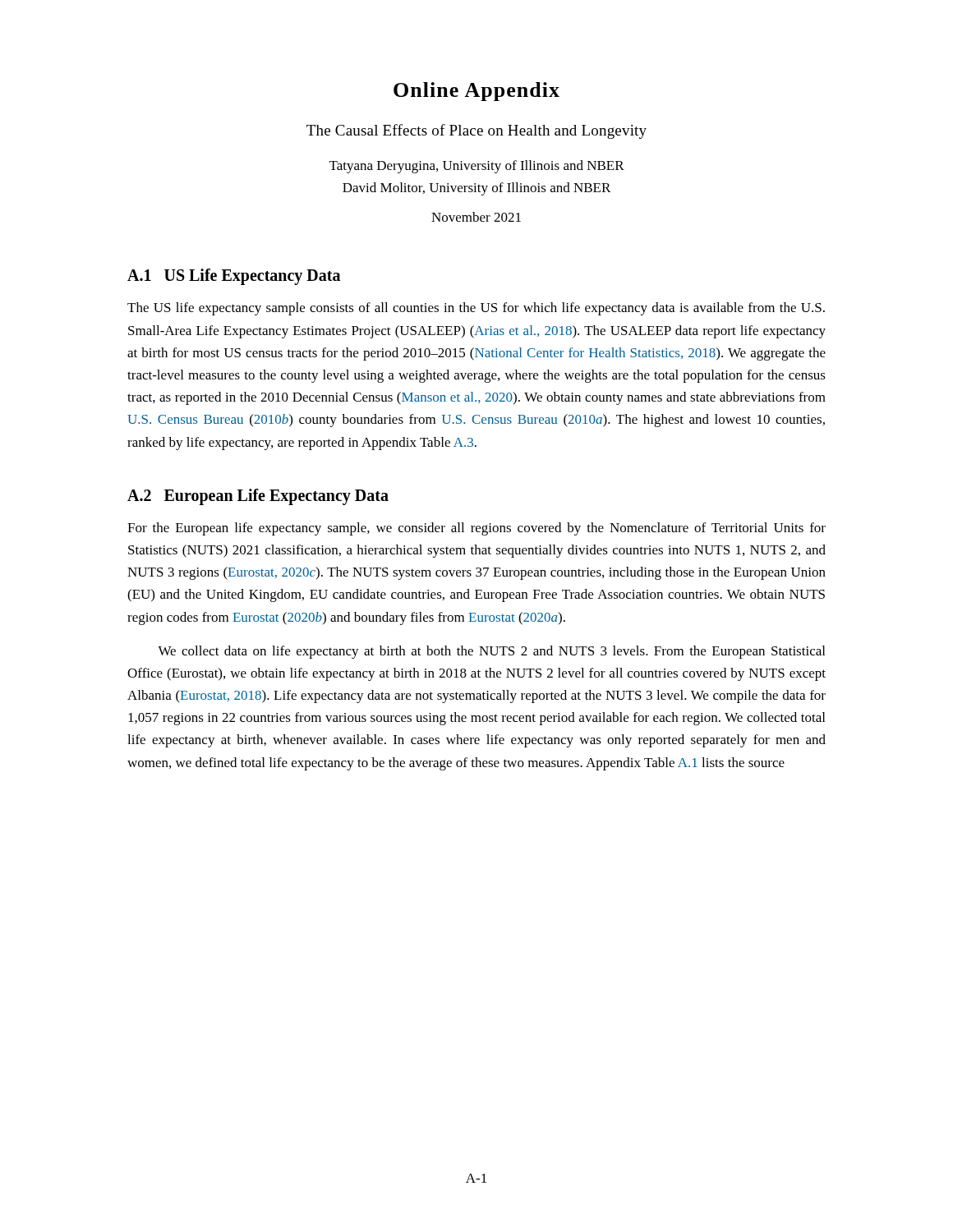953x1232 pixels.
Task: Find the element starting "The US life expectancy sample"
Action: [x=476, y=375]
